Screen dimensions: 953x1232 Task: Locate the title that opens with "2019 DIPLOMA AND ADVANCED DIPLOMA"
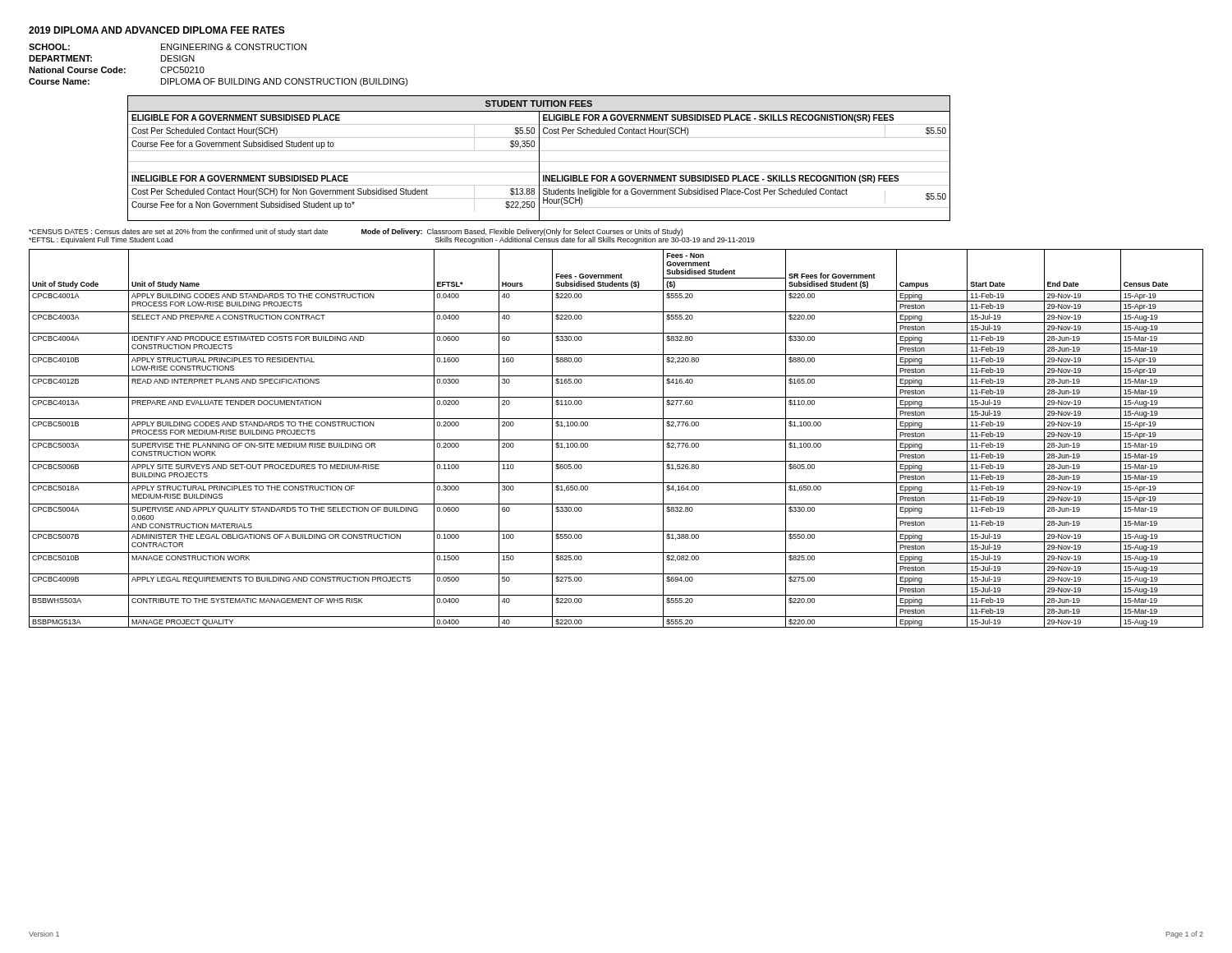coord(157,30)
